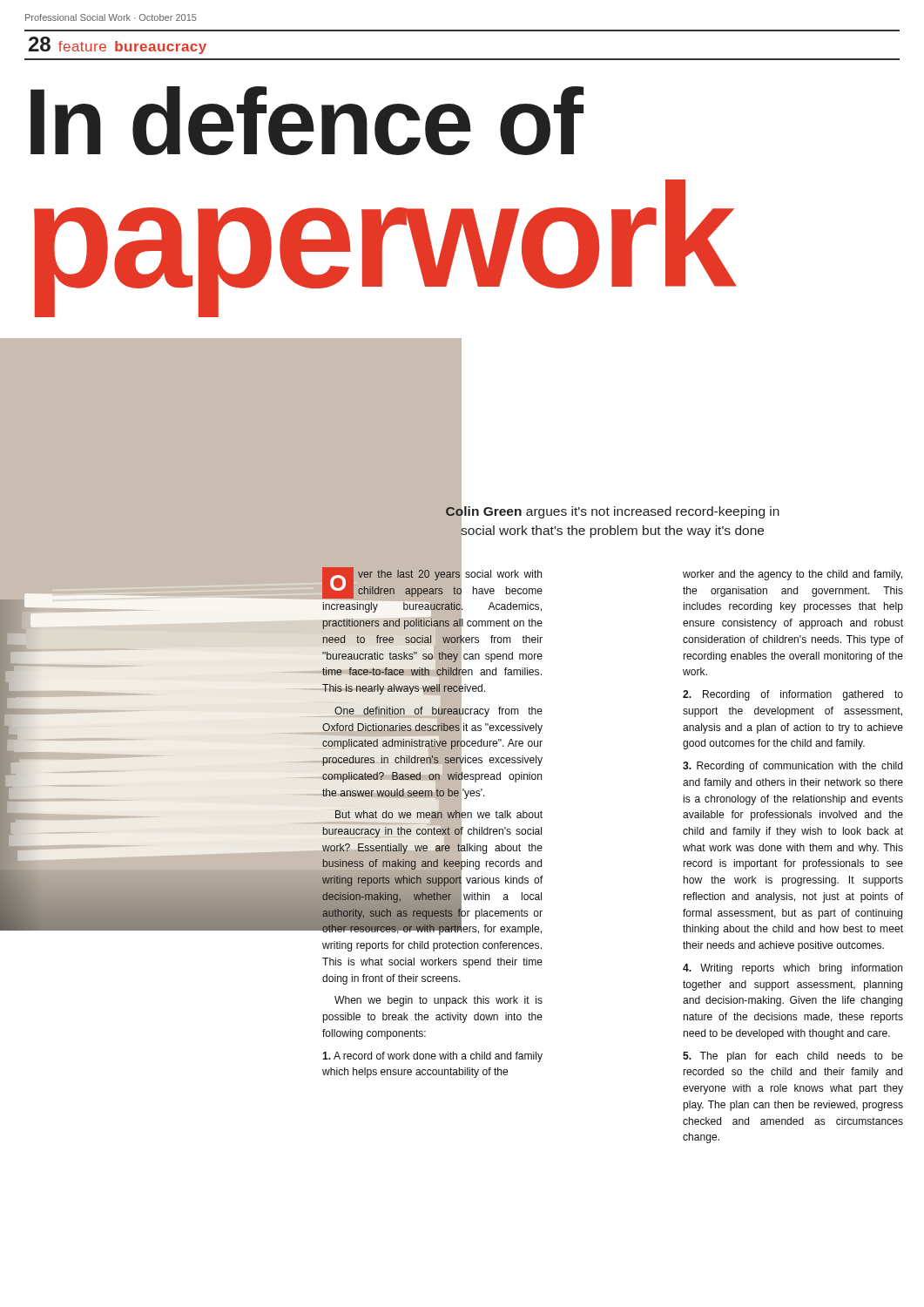Where is the passage that starts "Colin Green argues it's not increased"?
This screenshot has height=1307, width=924.
pos(613,521)
